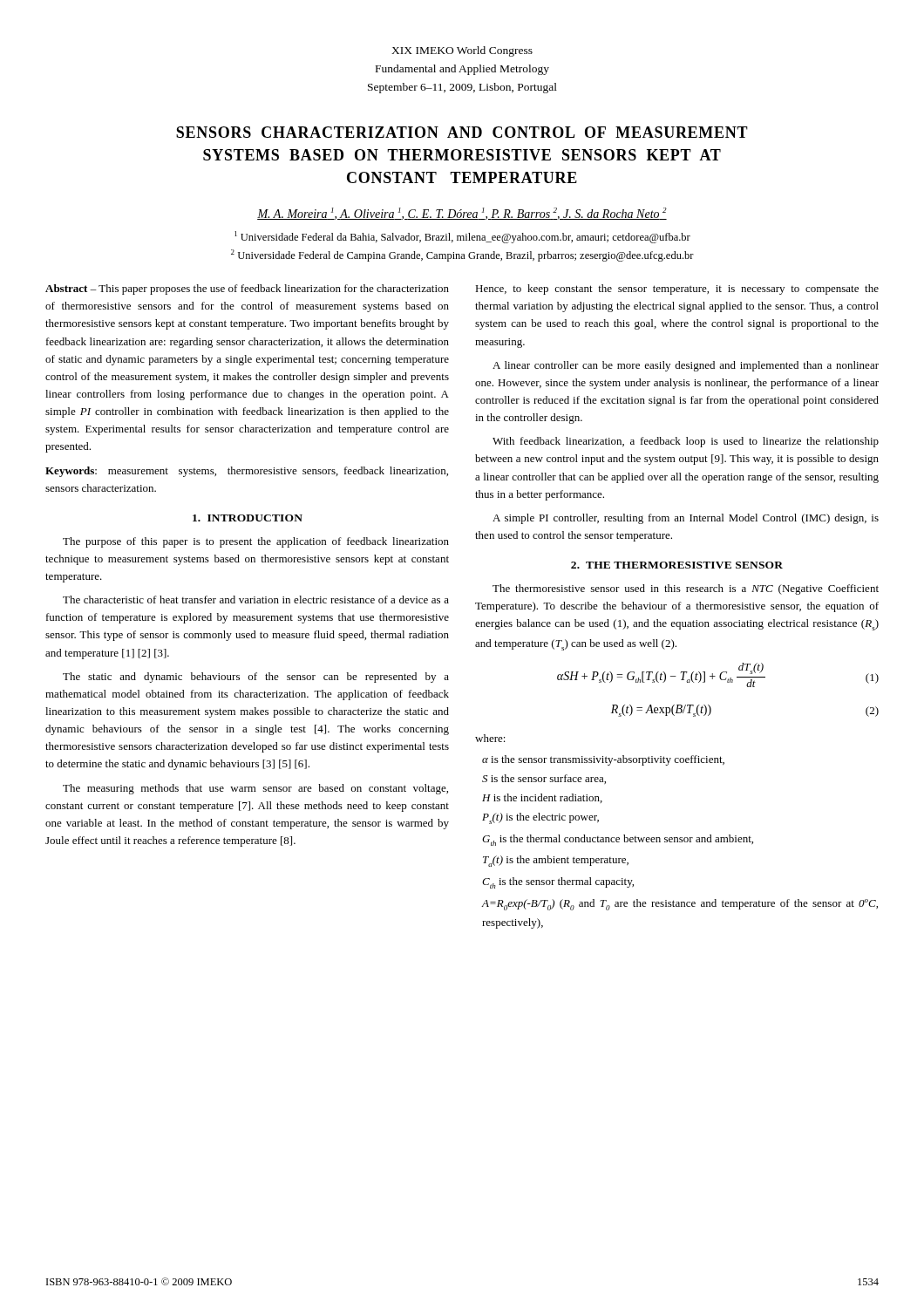
Task: Locate the text block with the text "1 Universidade Federal da Bahia, Salvador,"
Action: pyautogui.click(x=462, y=245)
